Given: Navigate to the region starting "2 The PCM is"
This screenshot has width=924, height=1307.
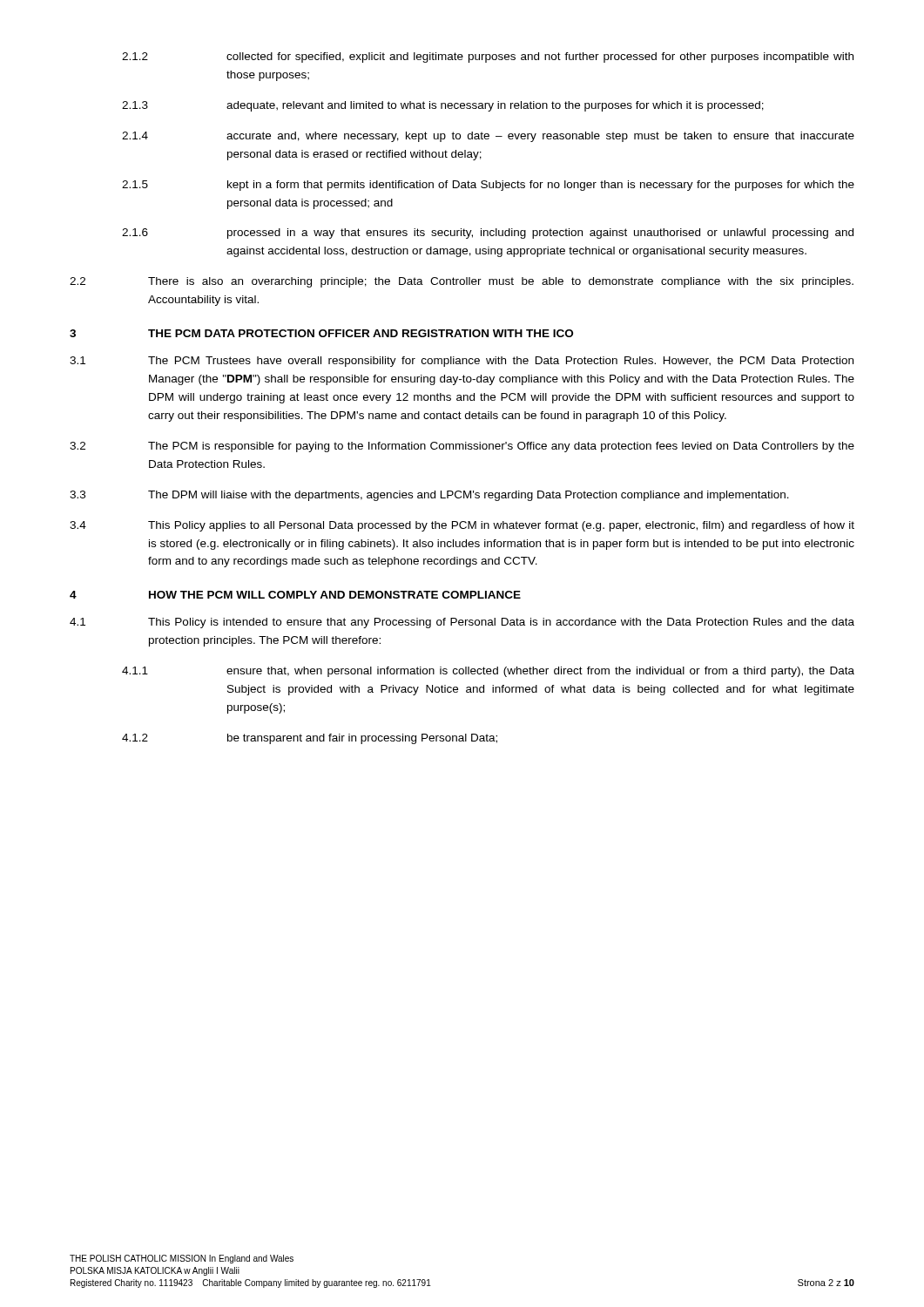Looking at the screenshot, I should (462, 455).
